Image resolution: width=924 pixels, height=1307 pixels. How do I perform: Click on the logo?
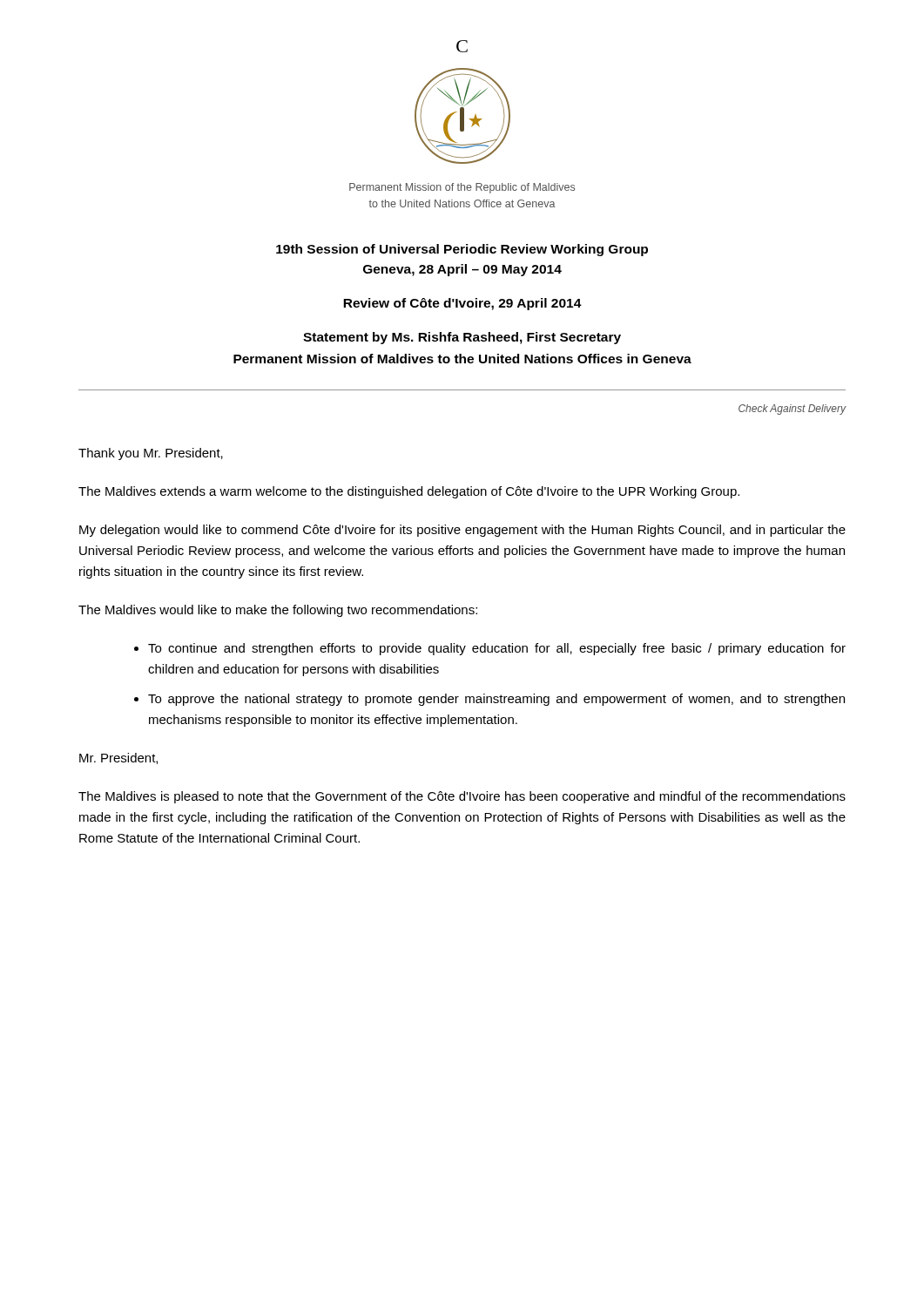tap(462, 118)
